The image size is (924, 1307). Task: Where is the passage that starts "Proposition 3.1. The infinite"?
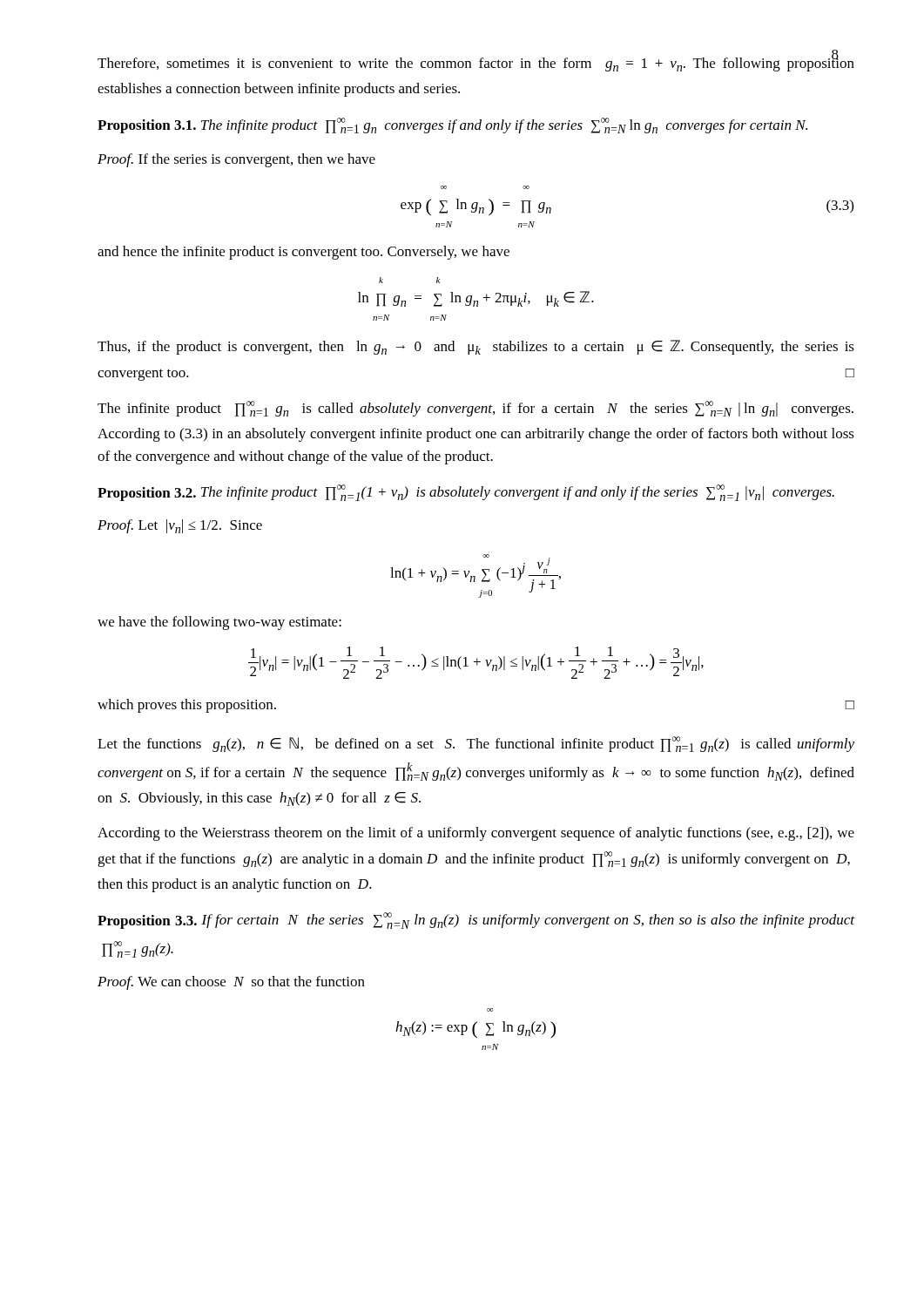(x=453, y=124)
